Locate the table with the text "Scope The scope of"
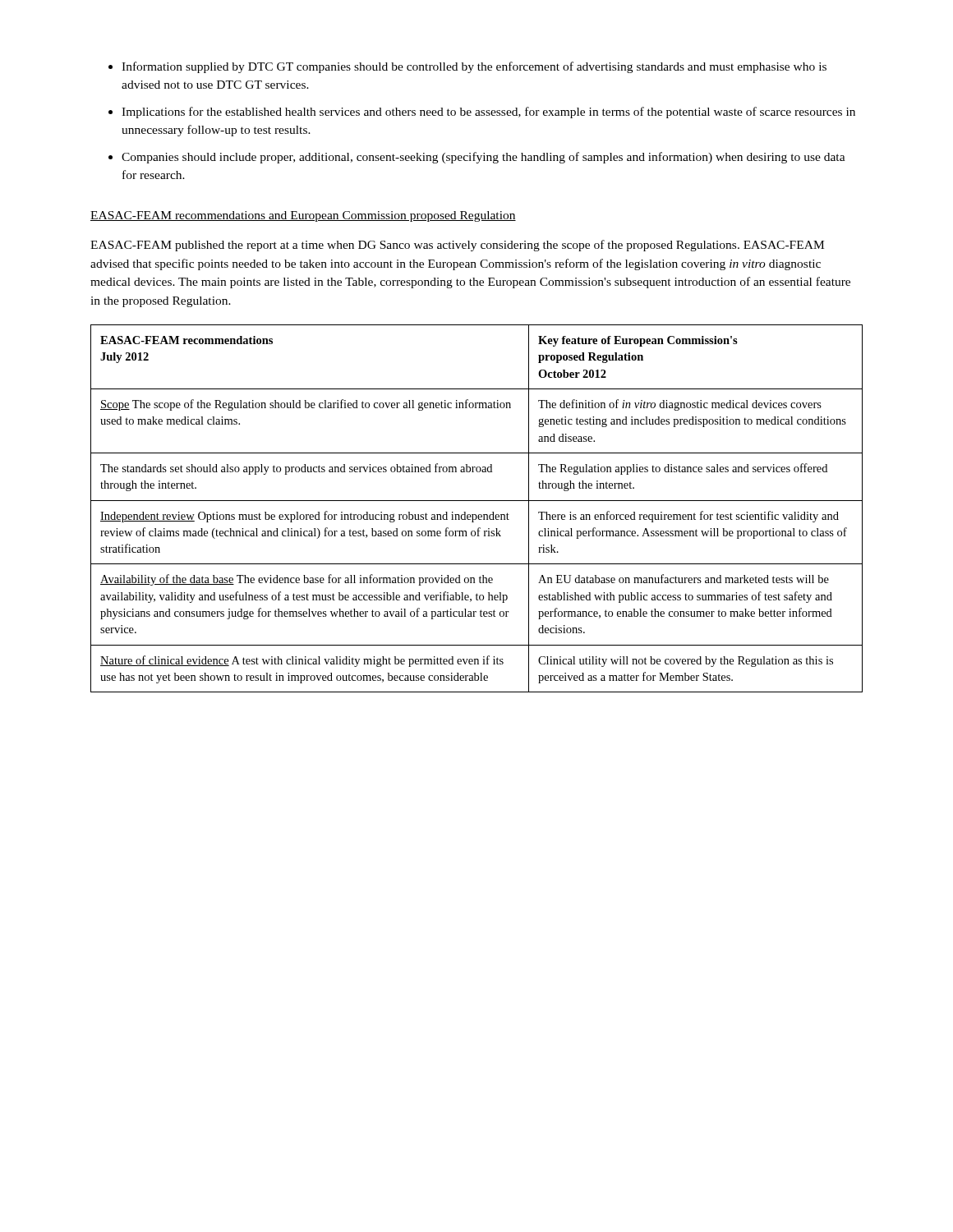The height and width of the screenshot is (1232, 953). 476,509
